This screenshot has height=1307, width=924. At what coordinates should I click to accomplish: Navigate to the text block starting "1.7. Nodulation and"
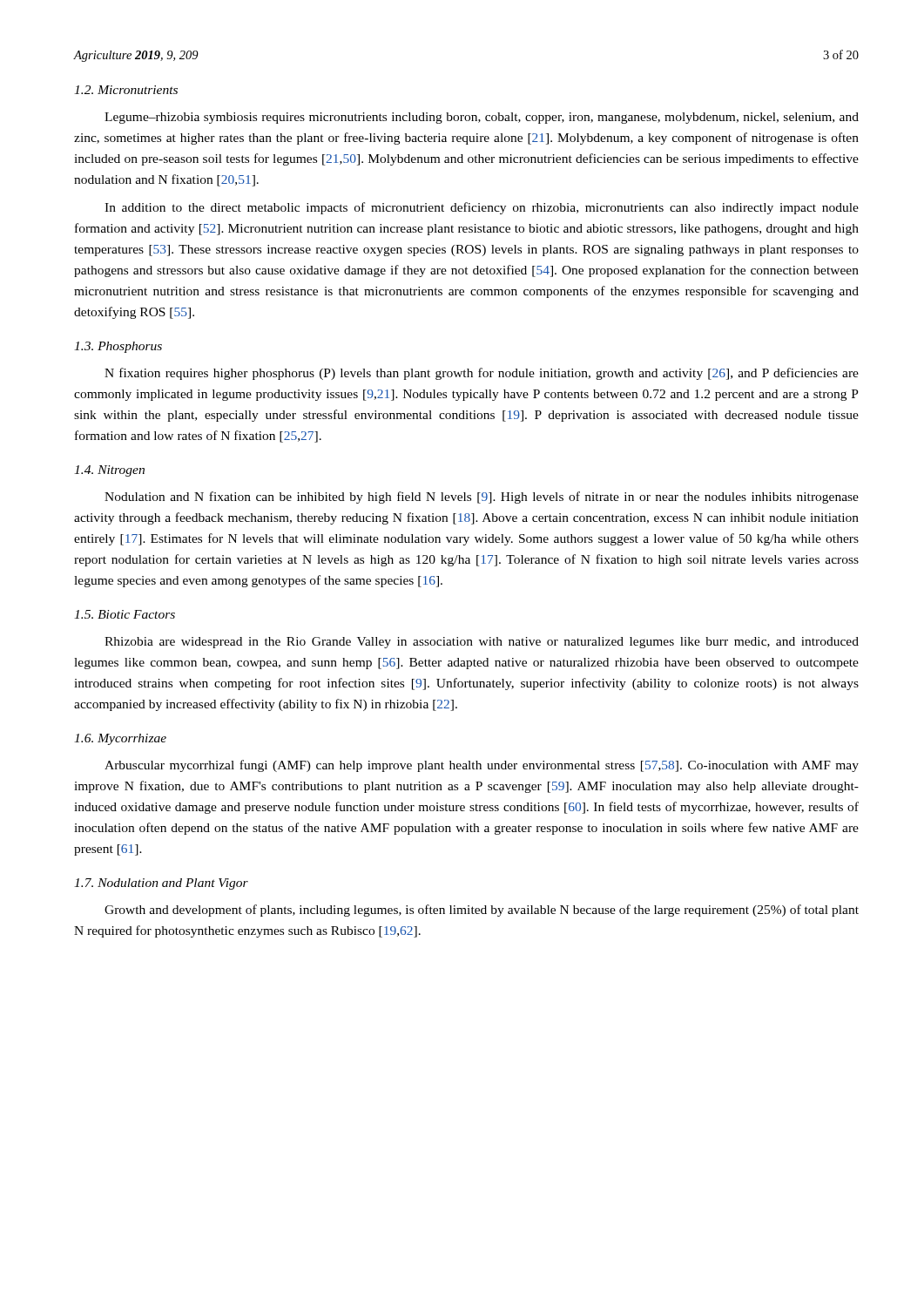pyautogui.click(x=161, y=883)
